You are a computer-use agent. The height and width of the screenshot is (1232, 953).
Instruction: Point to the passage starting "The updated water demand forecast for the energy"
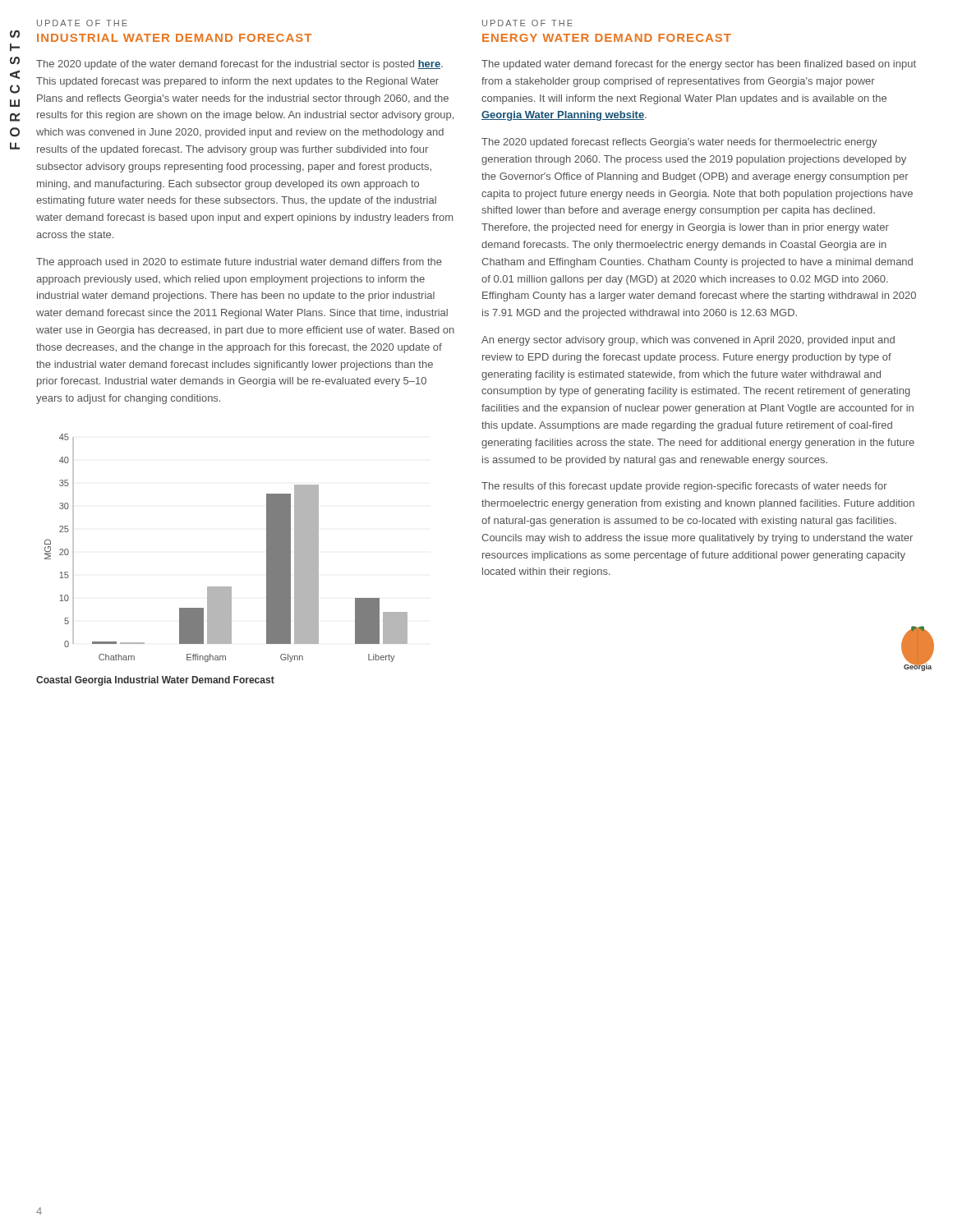click(699, 89)
